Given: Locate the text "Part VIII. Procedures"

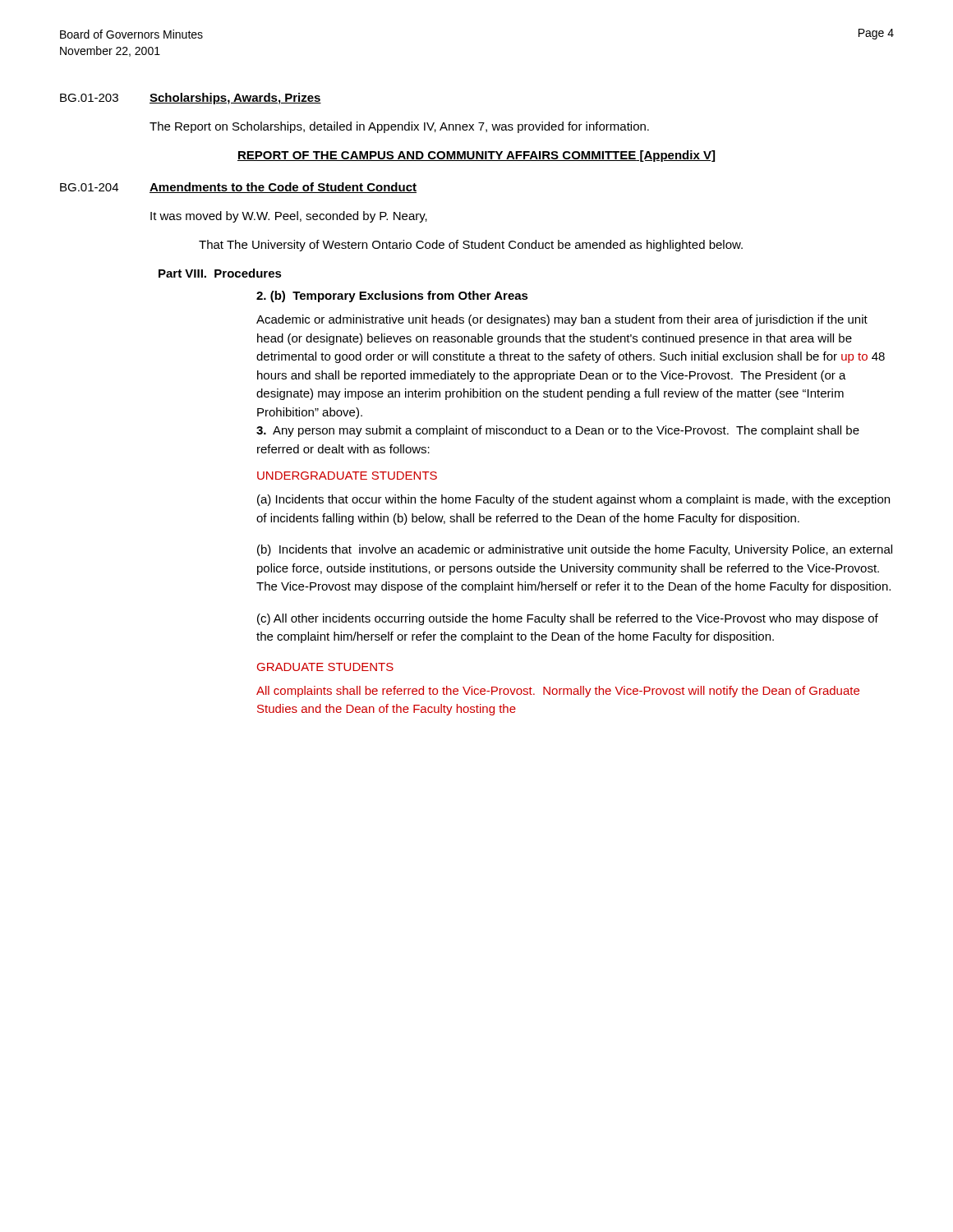Looking at the screenshot, I should click(x=220, y=273).
